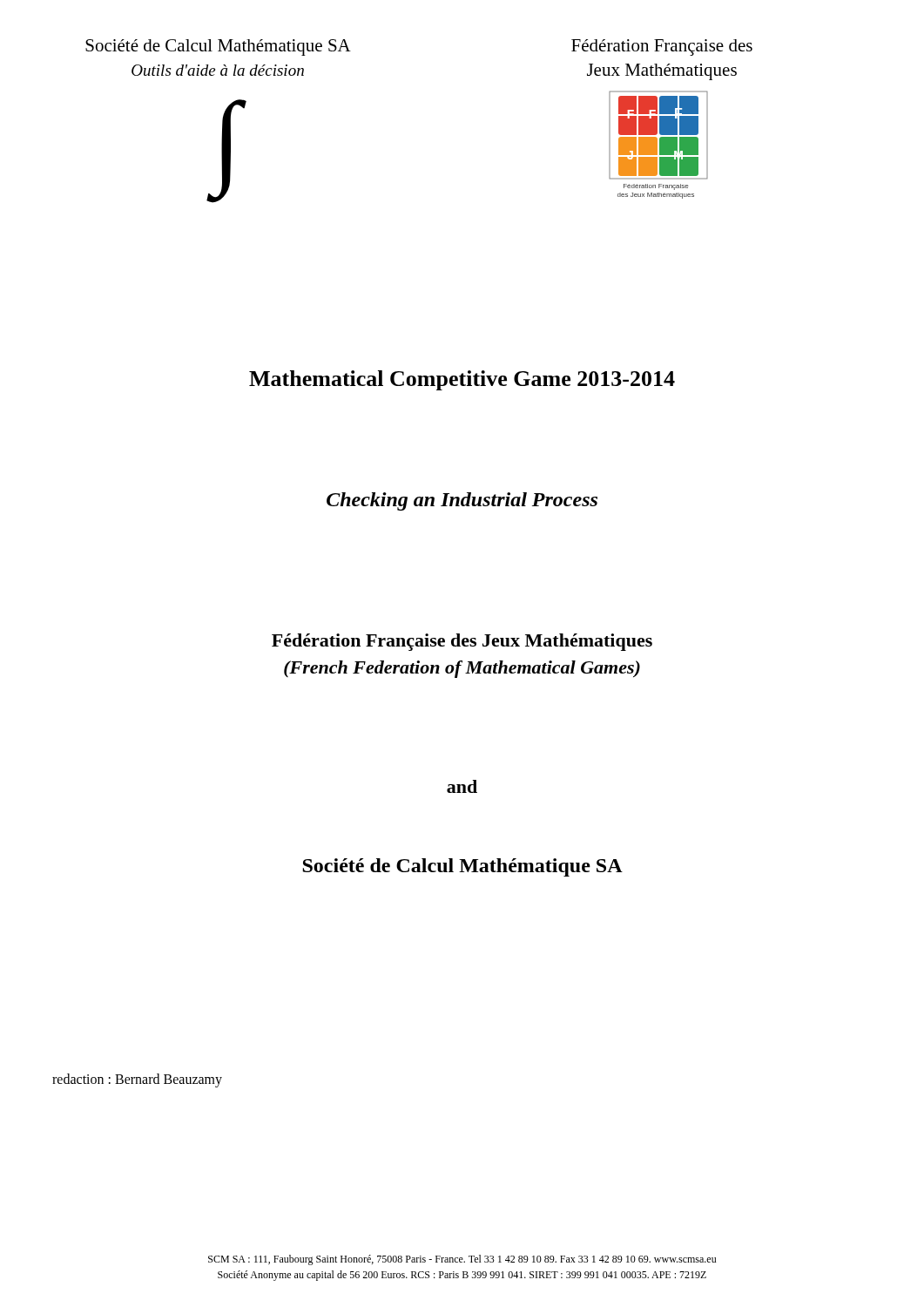Select the illustration

click(226, 139)
